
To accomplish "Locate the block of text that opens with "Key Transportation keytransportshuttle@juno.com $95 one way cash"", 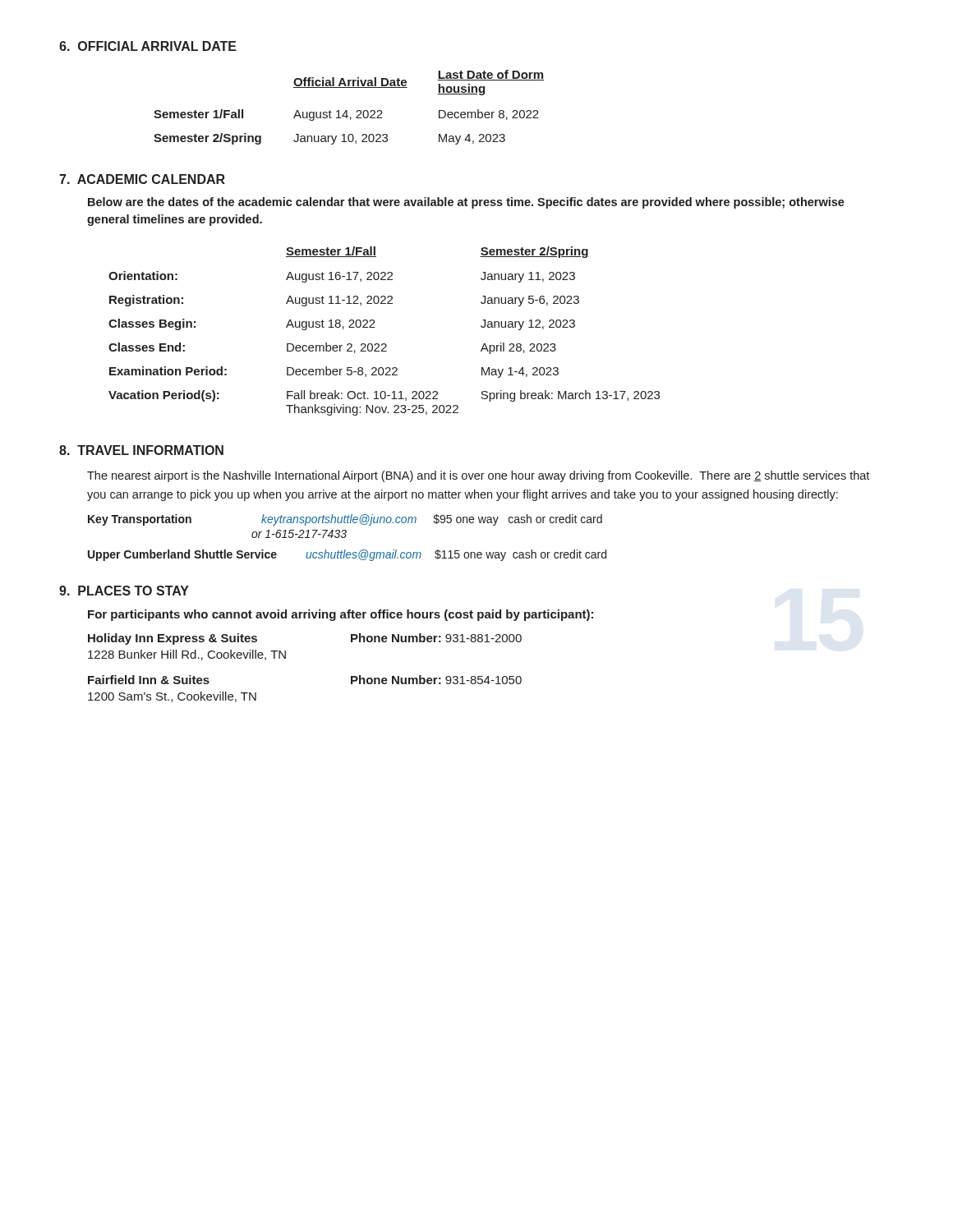I will [487, 526].
